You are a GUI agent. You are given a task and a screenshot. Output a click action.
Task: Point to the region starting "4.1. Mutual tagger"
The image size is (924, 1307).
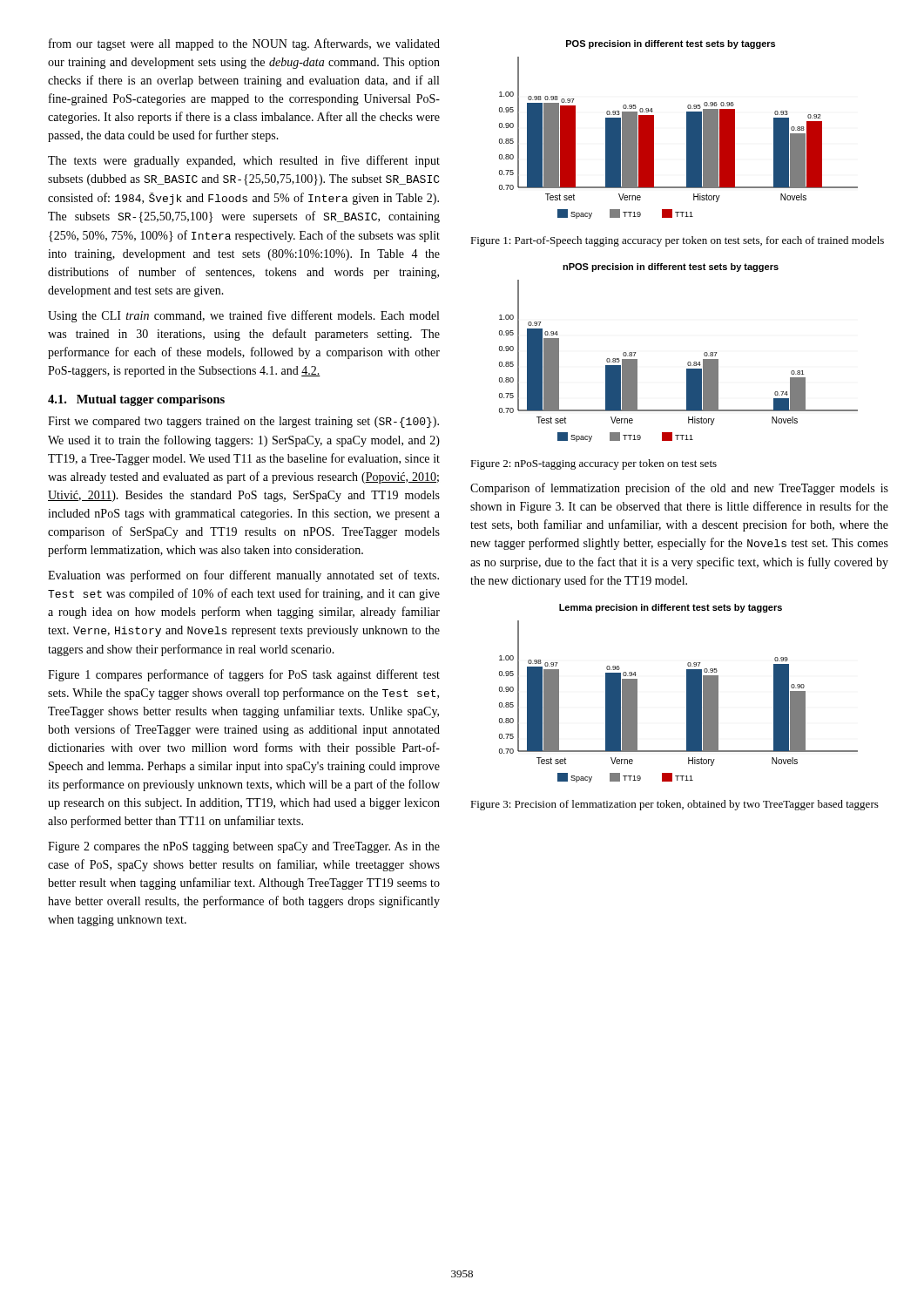[136, 399]
